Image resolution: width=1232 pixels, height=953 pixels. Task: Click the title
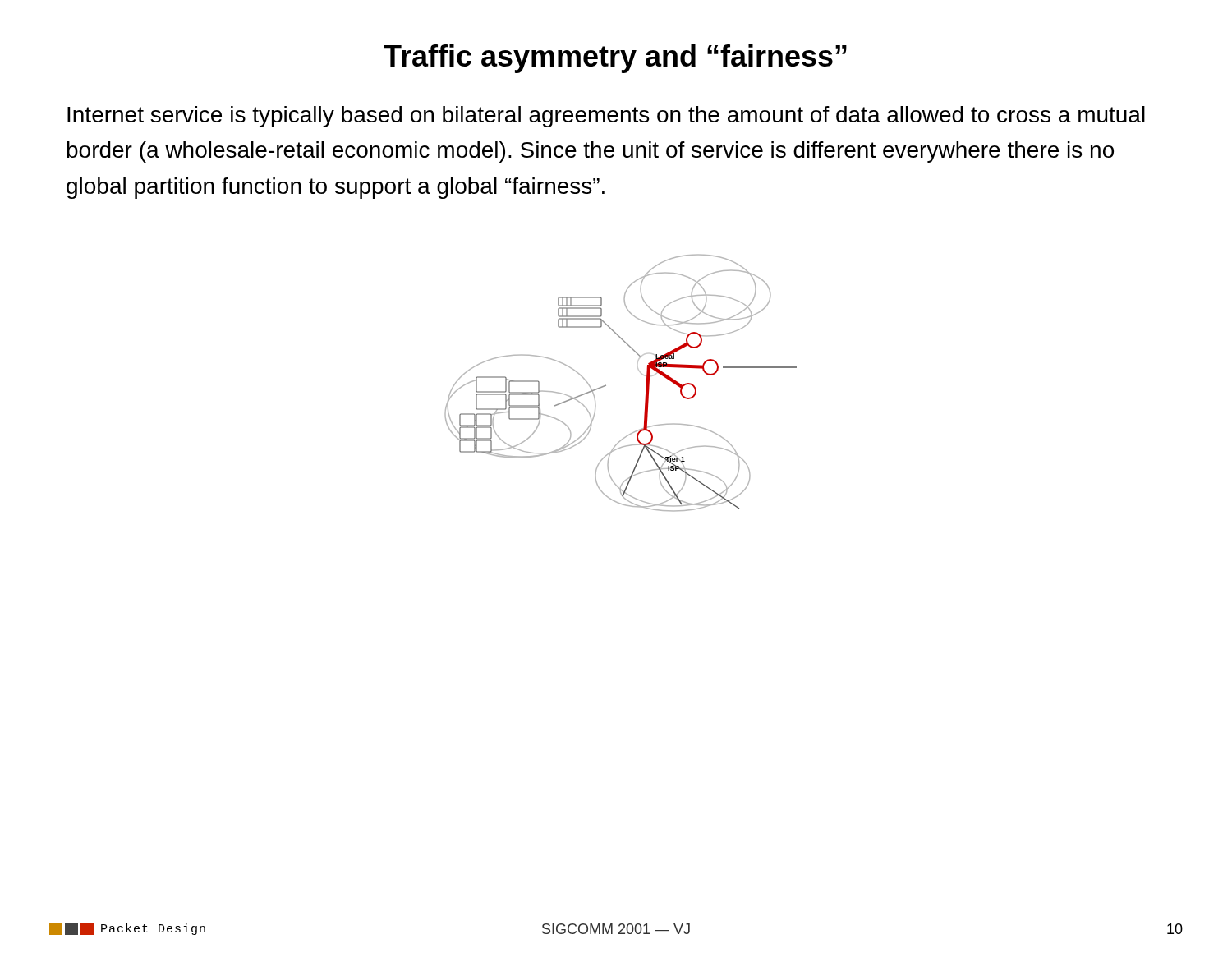pos(616,56)
